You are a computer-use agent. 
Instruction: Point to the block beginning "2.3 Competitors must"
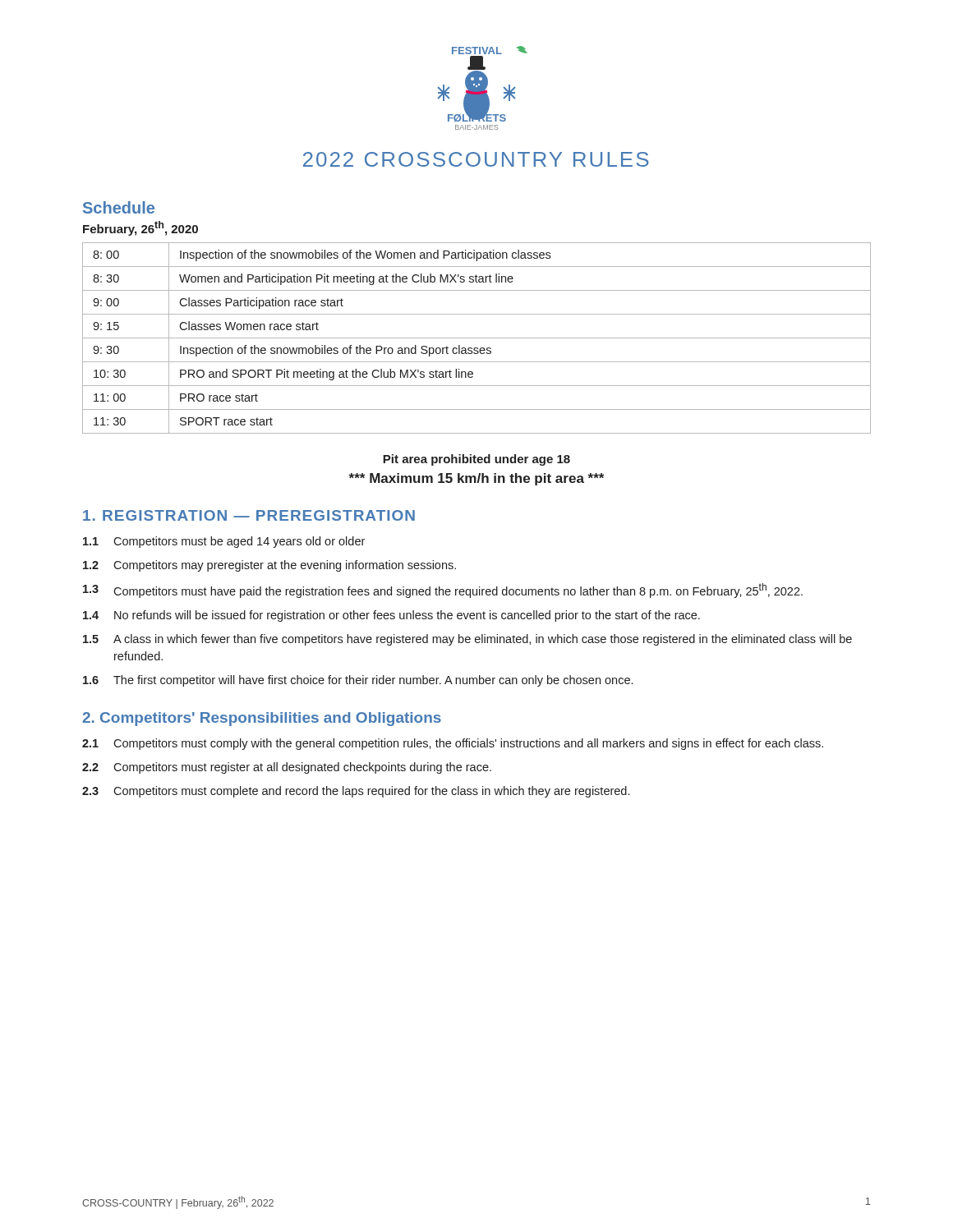pyautogui.click(x=476, y=791)
